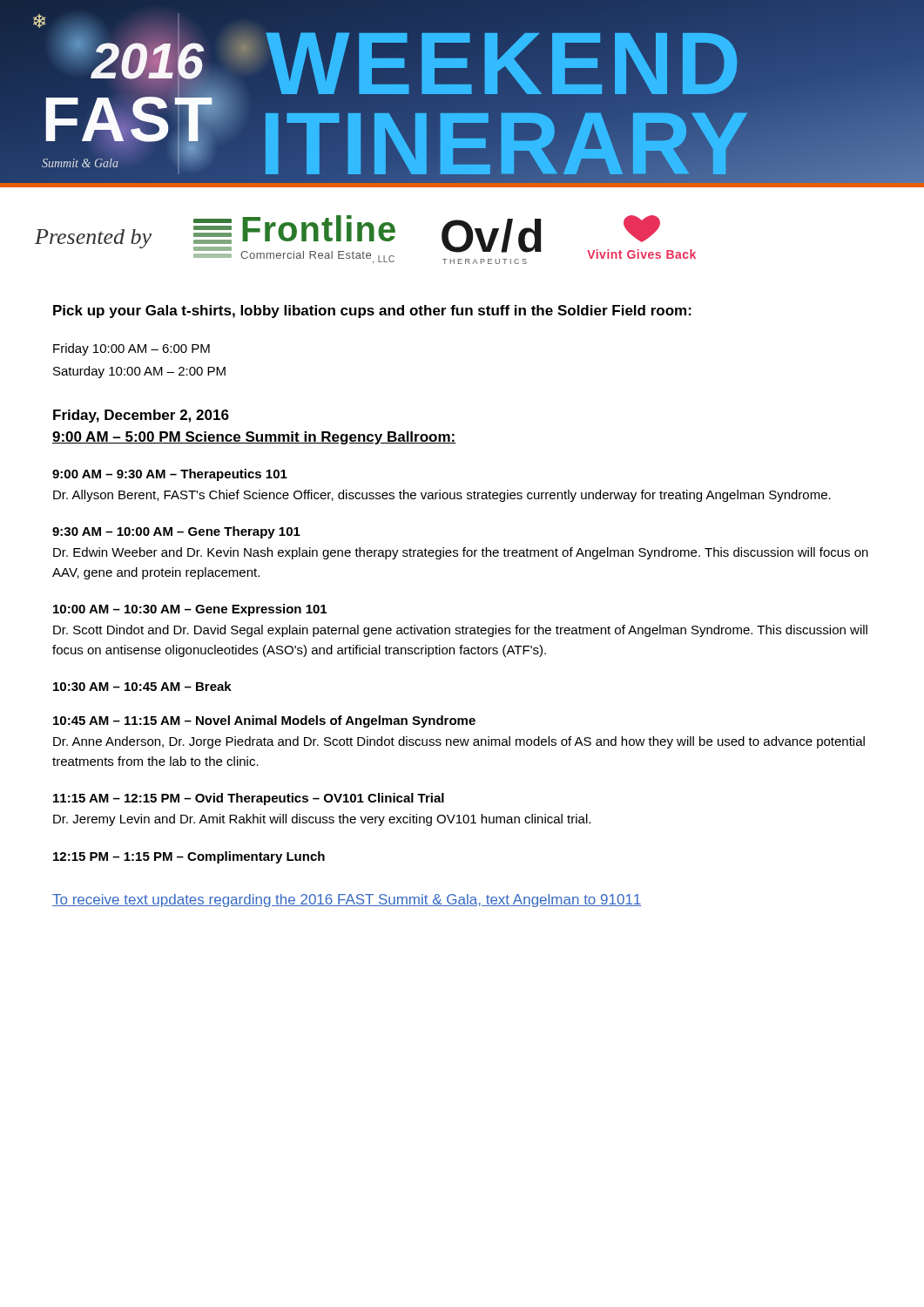Select the region starting "9:00 AM – 9:30 AM –"
The image size is (924, 1307).
point(170,473)
